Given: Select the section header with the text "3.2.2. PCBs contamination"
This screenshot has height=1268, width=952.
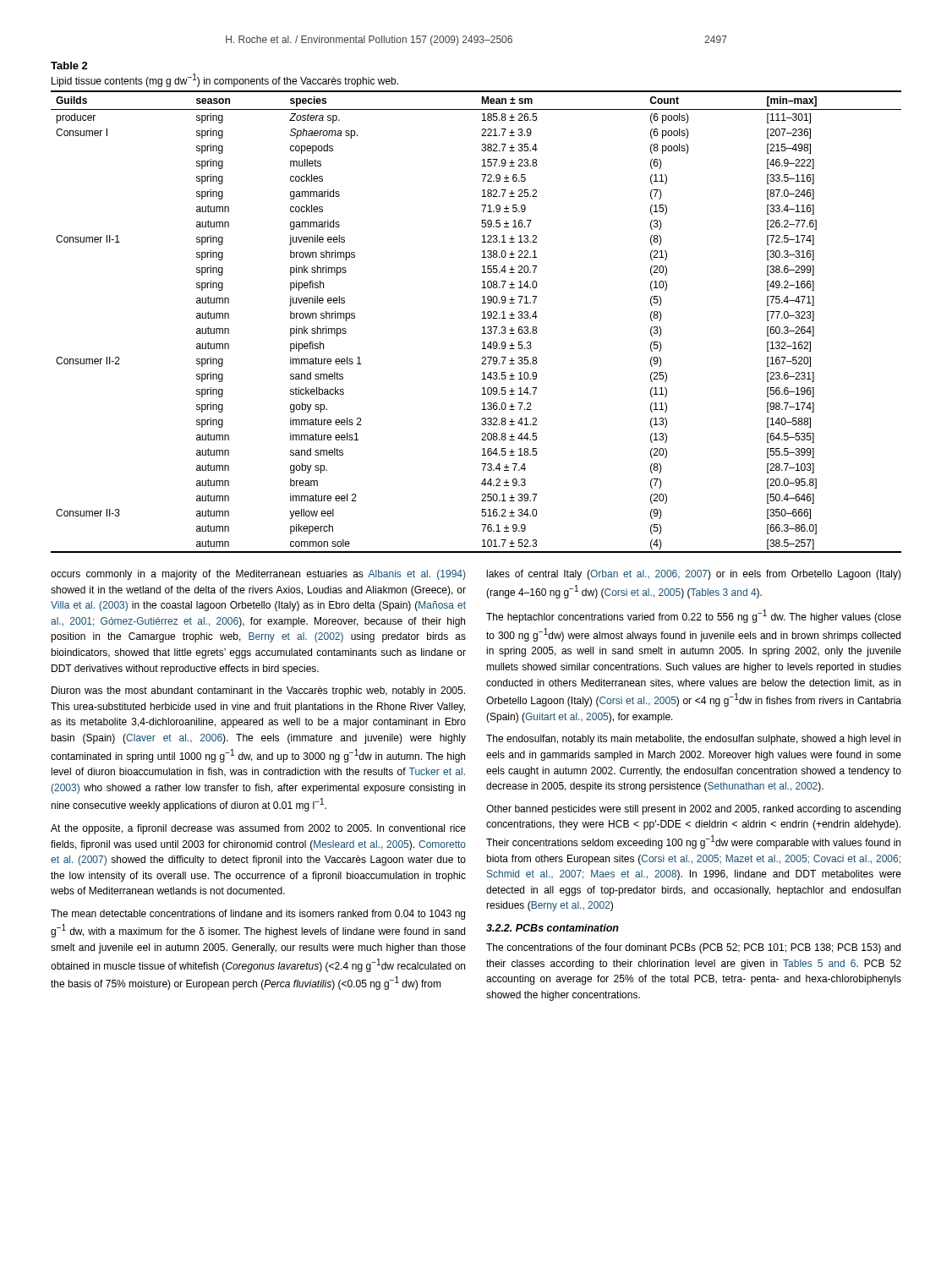Looking at the screenshot, I should [553, 928].
